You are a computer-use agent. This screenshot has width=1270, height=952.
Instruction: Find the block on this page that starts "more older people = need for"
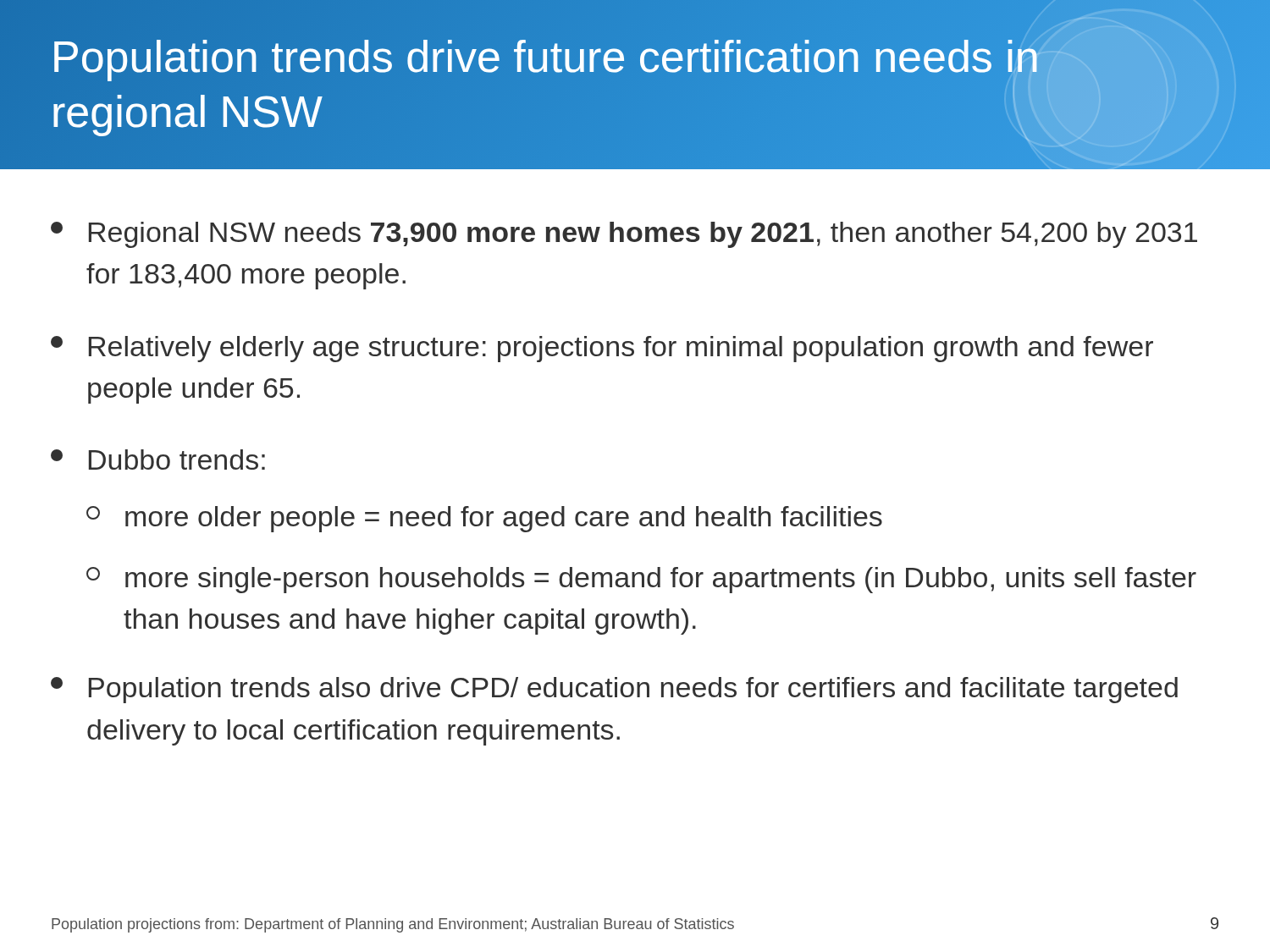[x=653, y=517]
